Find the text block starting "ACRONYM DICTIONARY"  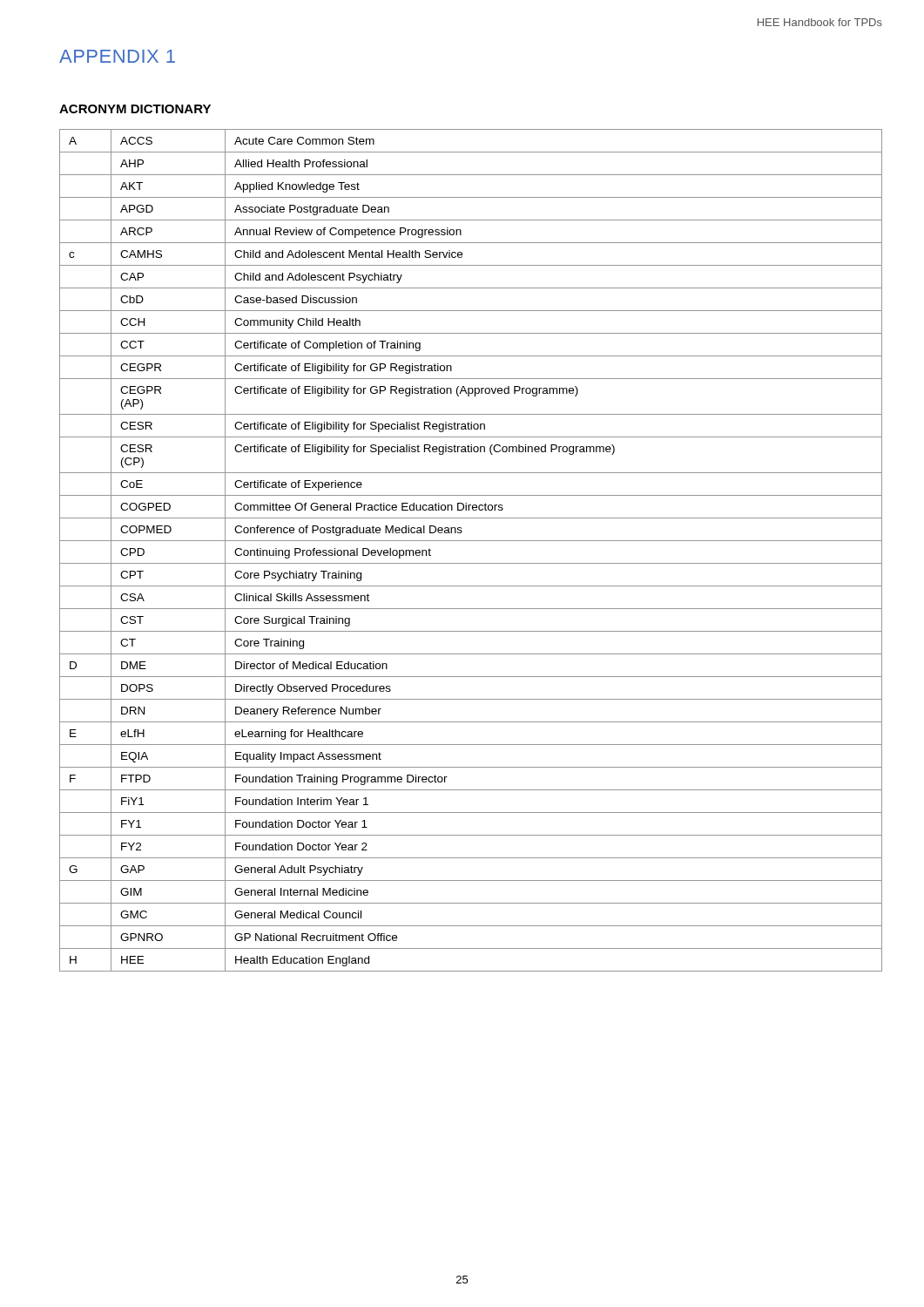pos(135,108)
